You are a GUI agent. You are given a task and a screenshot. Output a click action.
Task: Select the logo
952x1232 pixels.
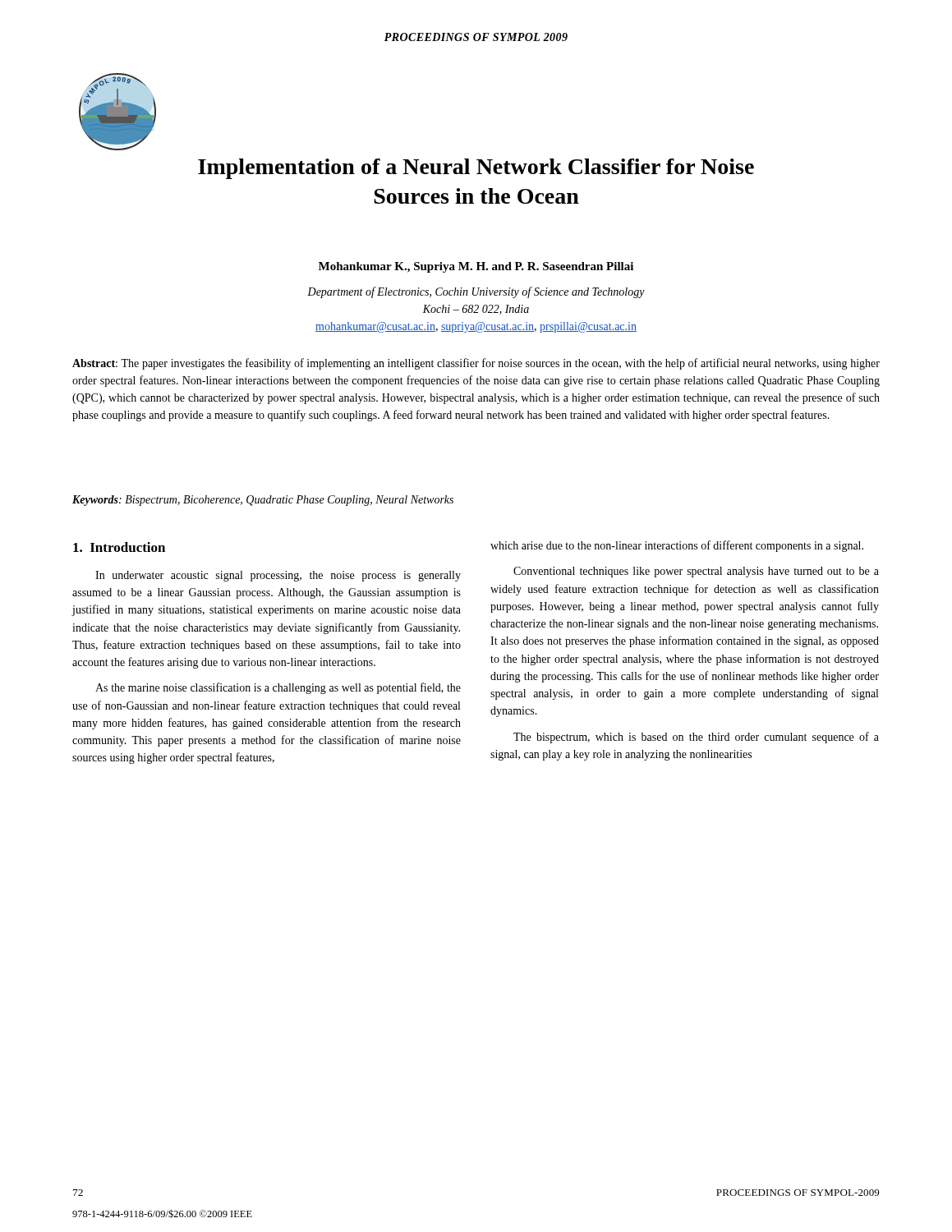(122, 113)
